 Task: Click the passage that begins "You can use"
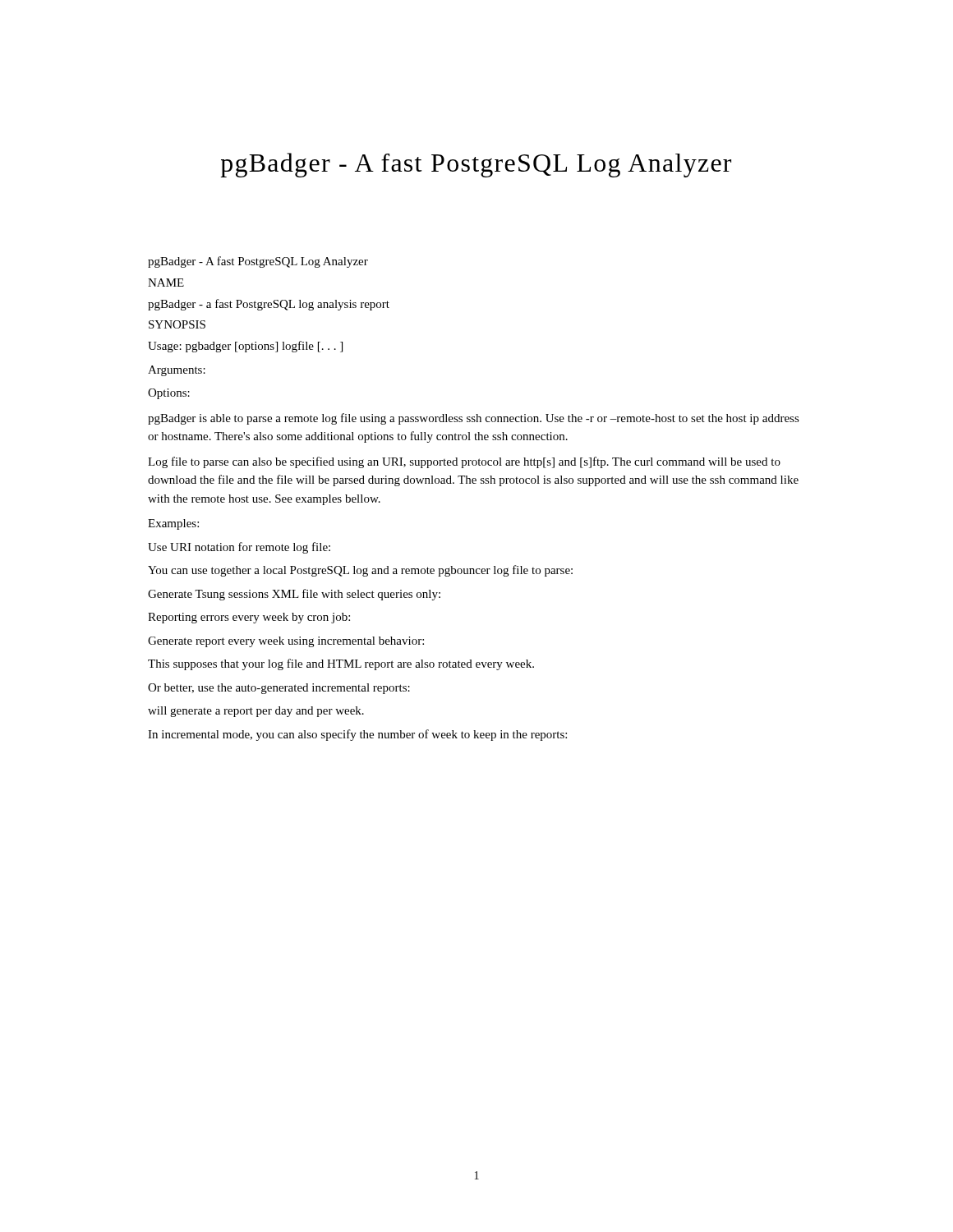click(x=361, y=570)
